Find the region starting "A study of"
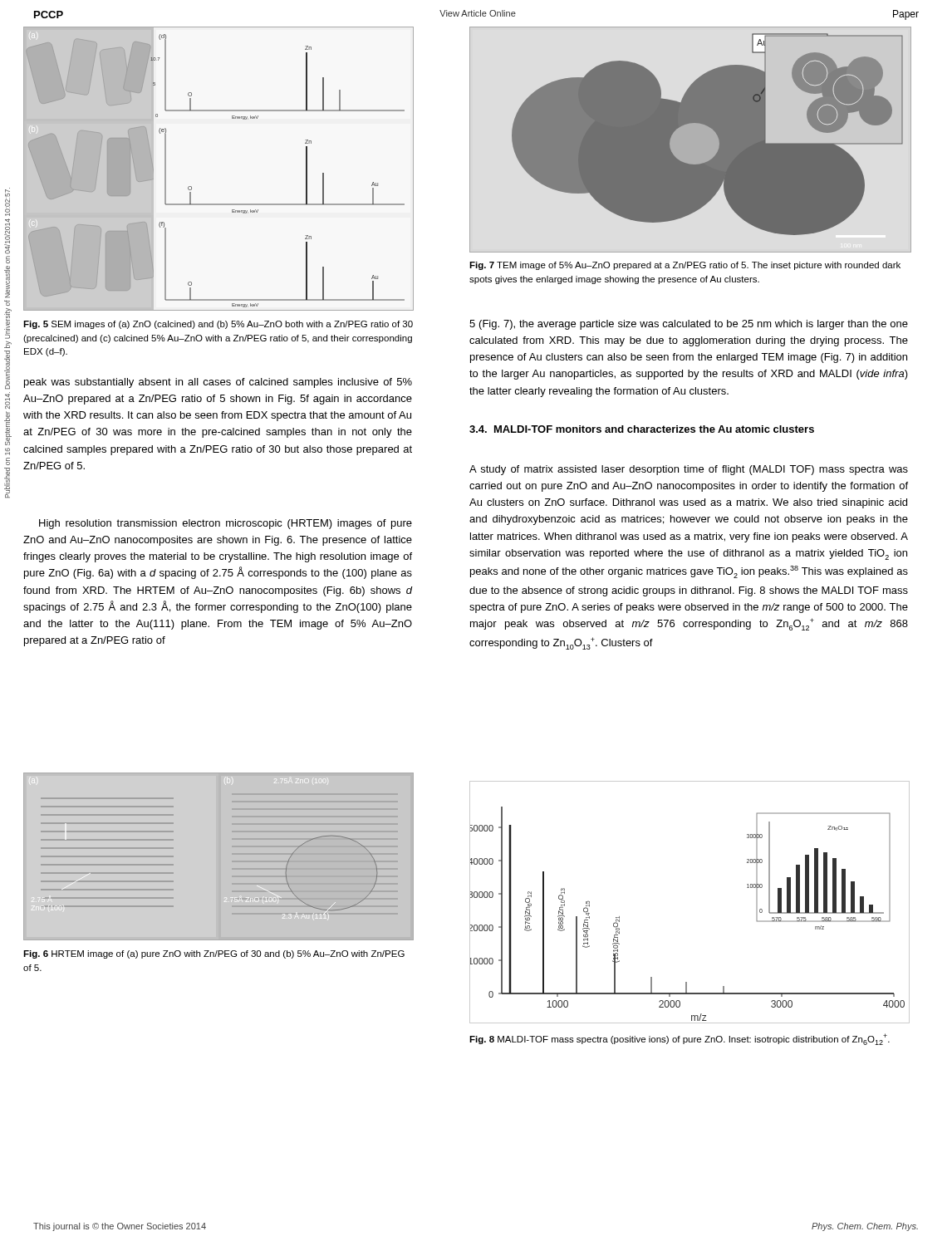This screenshot has width=952, height=1246. point(689,557)
